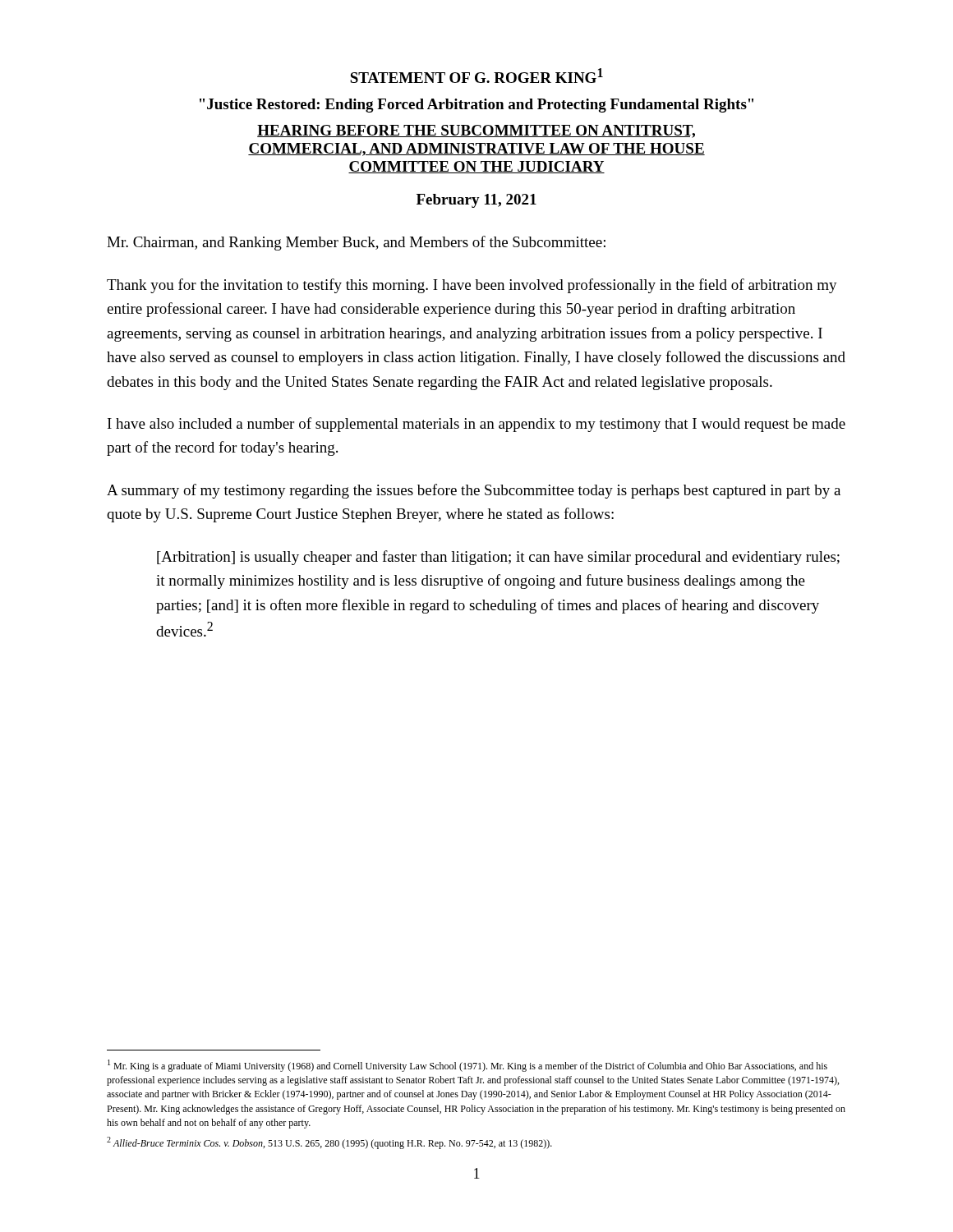This screenshot has width=953, height=1232.
Task: Find the title that reads "HEARING BEFORE THE SUBCOMMITTEE"
Action: (x=476, y=149)
